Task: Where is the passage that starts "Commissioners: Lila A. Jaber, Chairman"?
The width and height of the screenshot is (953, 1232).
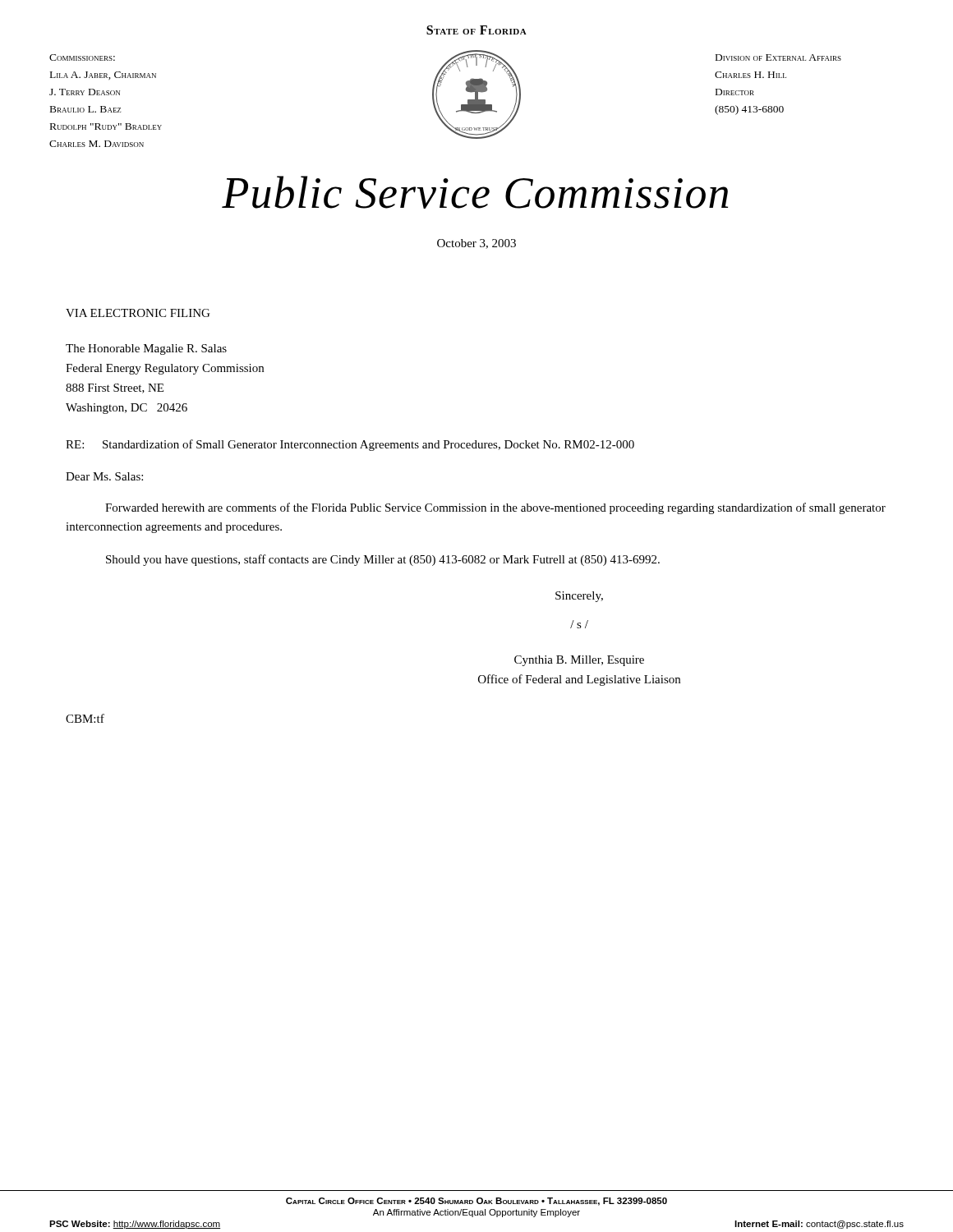Action: (106, 100)
